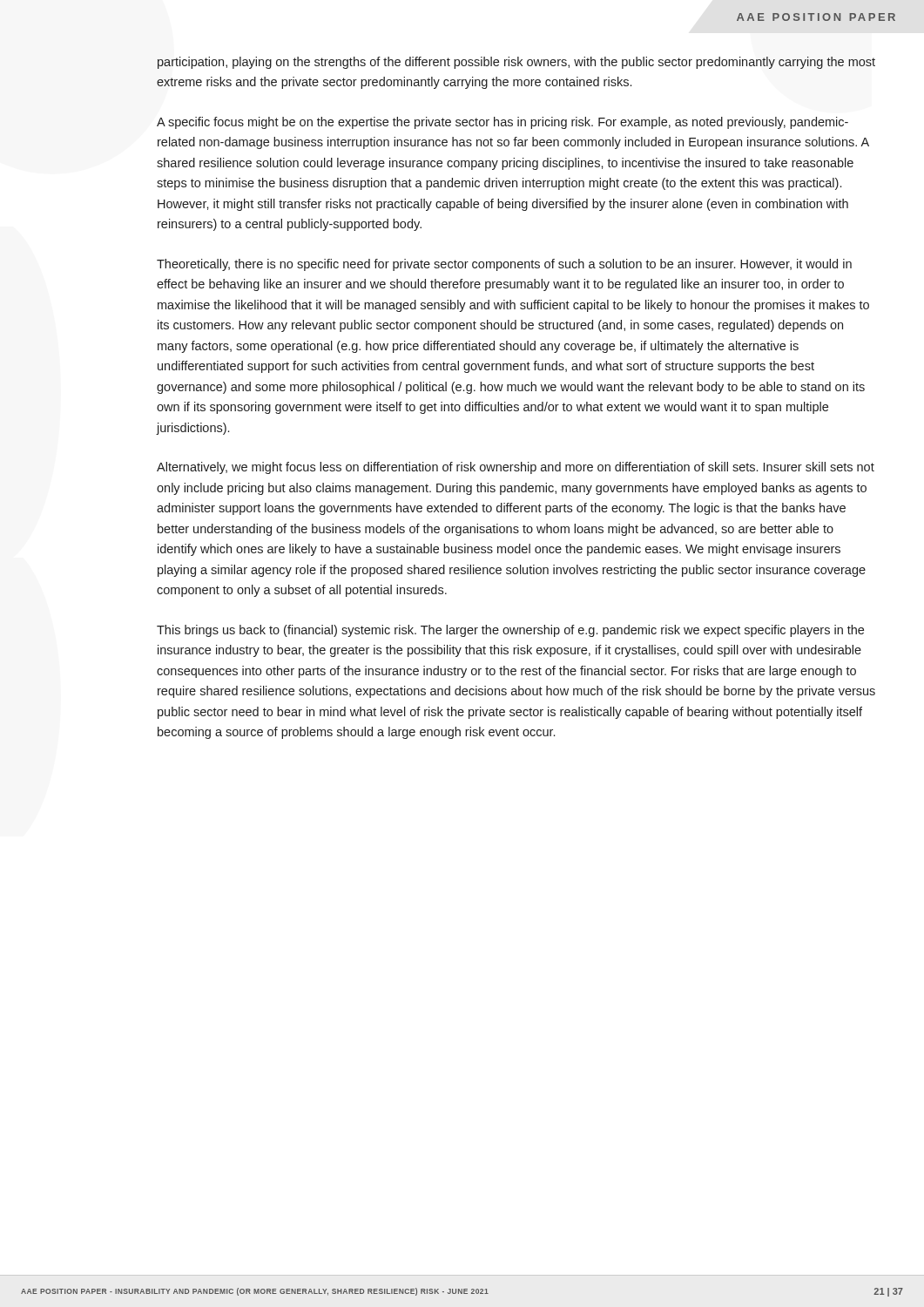Viewport: 924px width, 1307px height.
Task: Locate the text block that says "Theoretically, there is no"
Action: (513, 346)
